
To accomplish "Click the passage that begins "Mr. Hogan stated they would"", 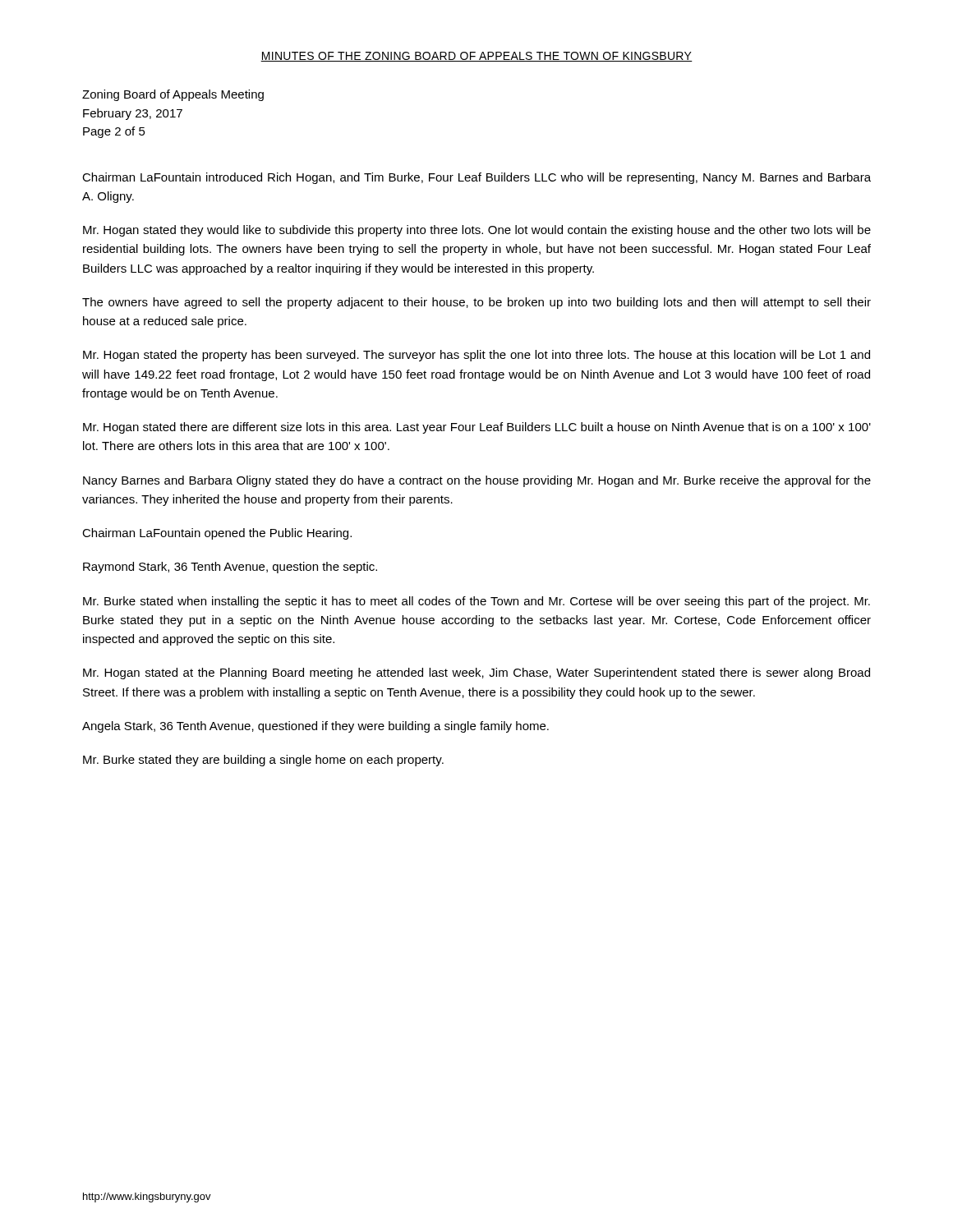I will pos(476,249).
